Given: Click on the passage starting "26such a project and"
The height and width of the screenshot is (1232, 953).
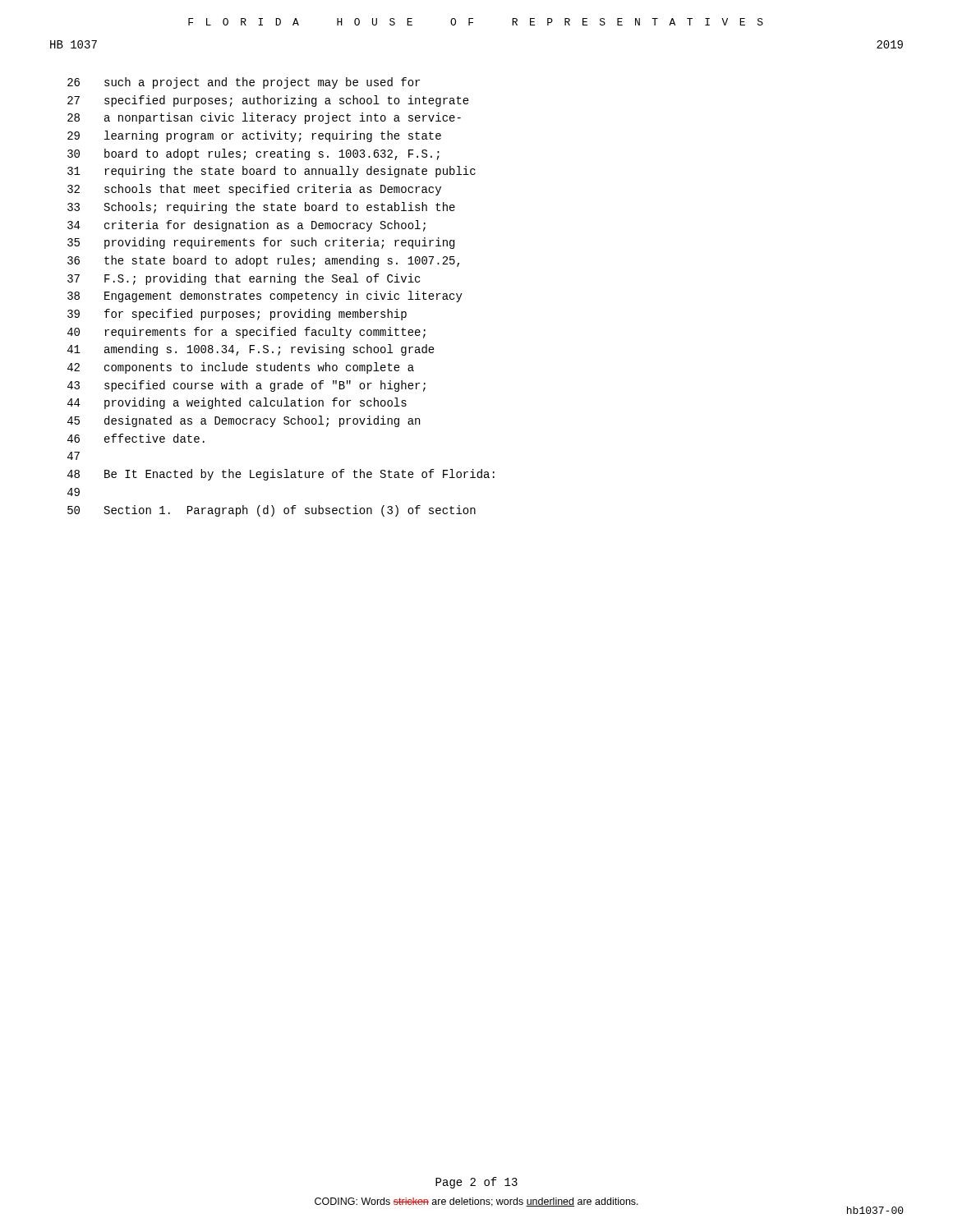Looking at the screenshot, I should 244,83.
